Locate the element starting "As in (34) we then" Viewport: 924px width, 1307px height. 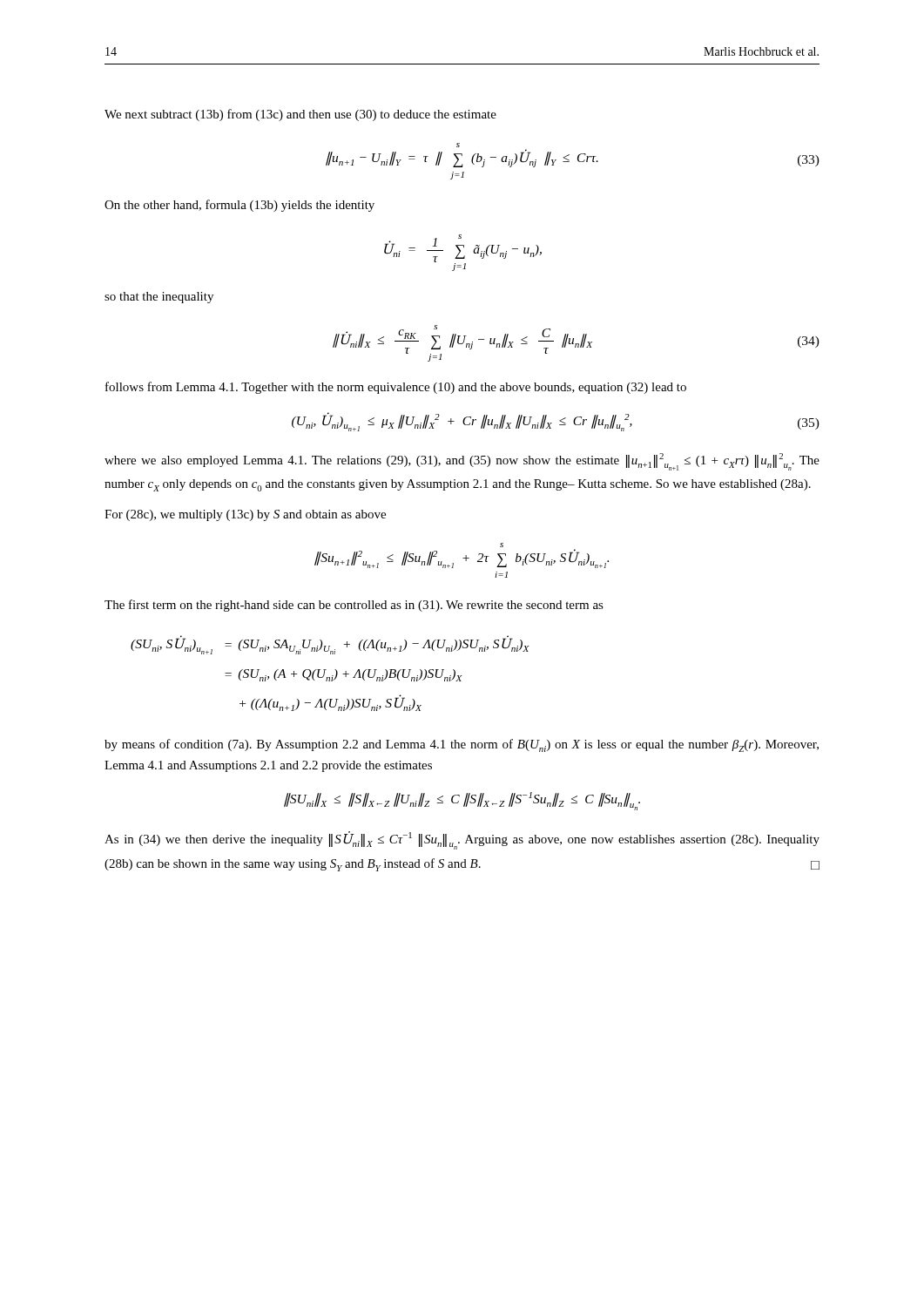coord(462,852)
